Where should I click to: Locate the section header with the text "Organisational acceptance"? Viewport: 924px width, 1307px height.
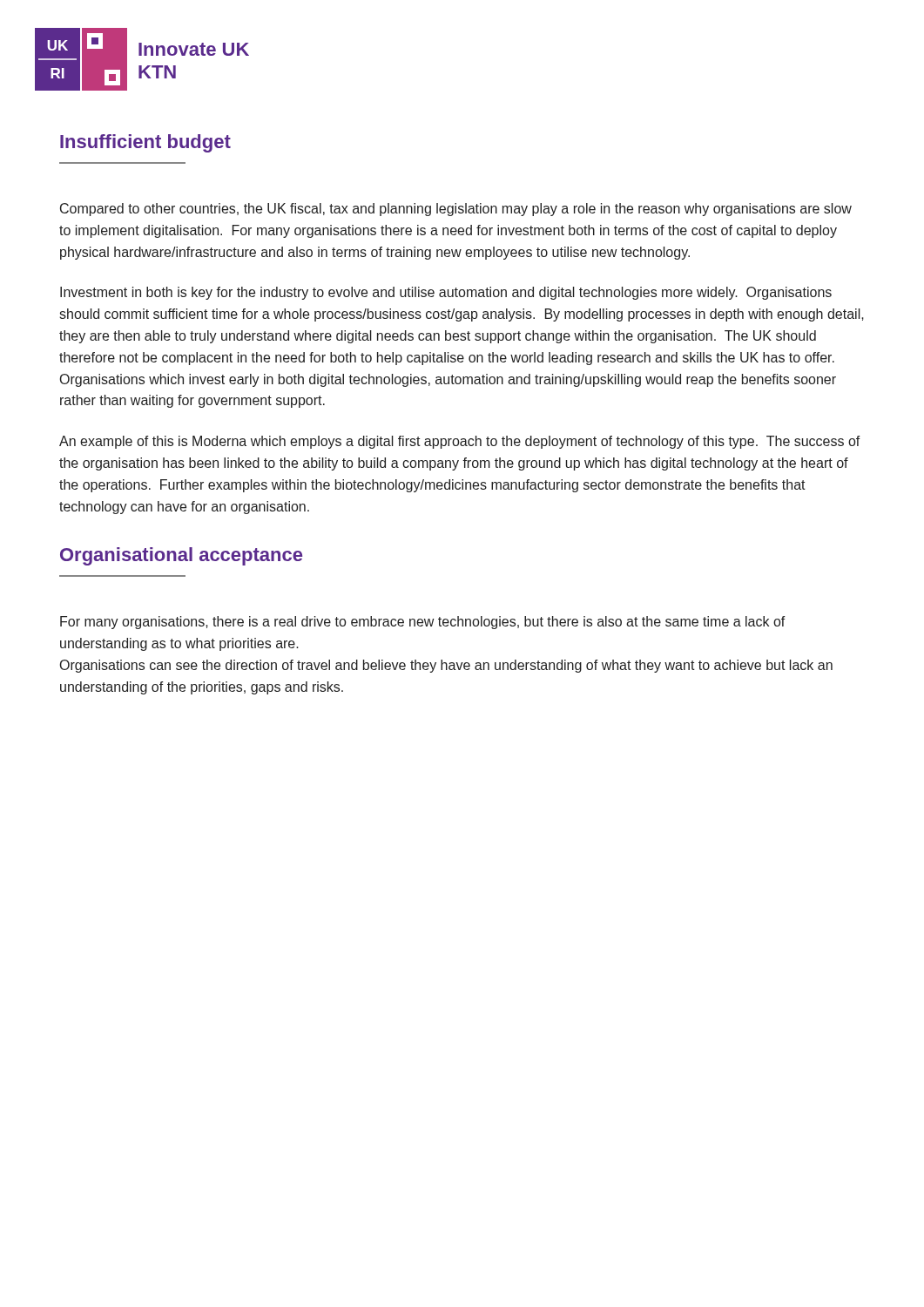pyautogui.click(x=181, y=555)
